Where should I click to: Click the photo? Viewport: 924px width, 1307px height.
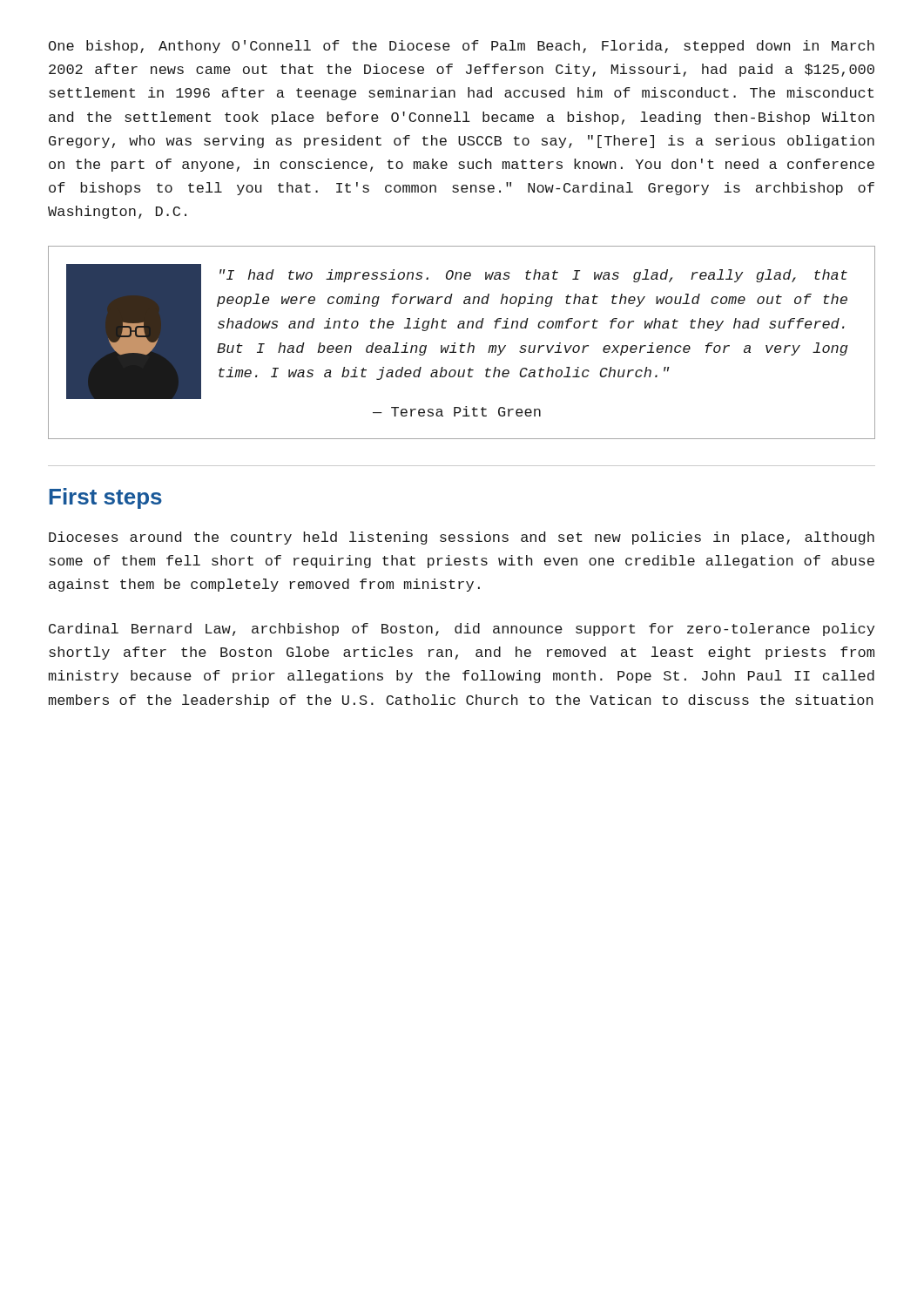462,342
